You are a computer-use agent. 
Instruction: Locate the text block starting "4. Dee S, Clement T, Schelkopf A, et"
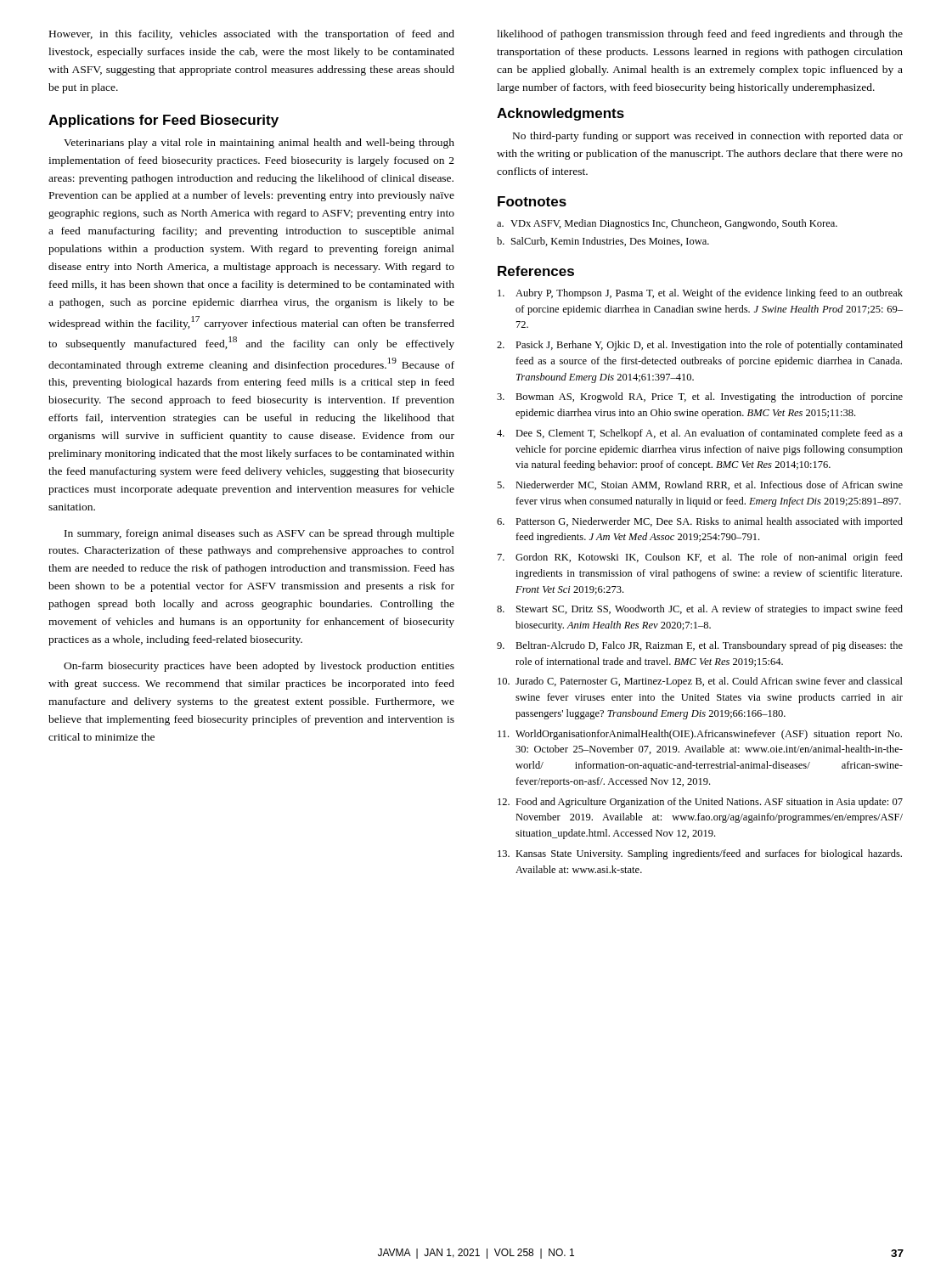pyautogui.click(x=700, y=448)
